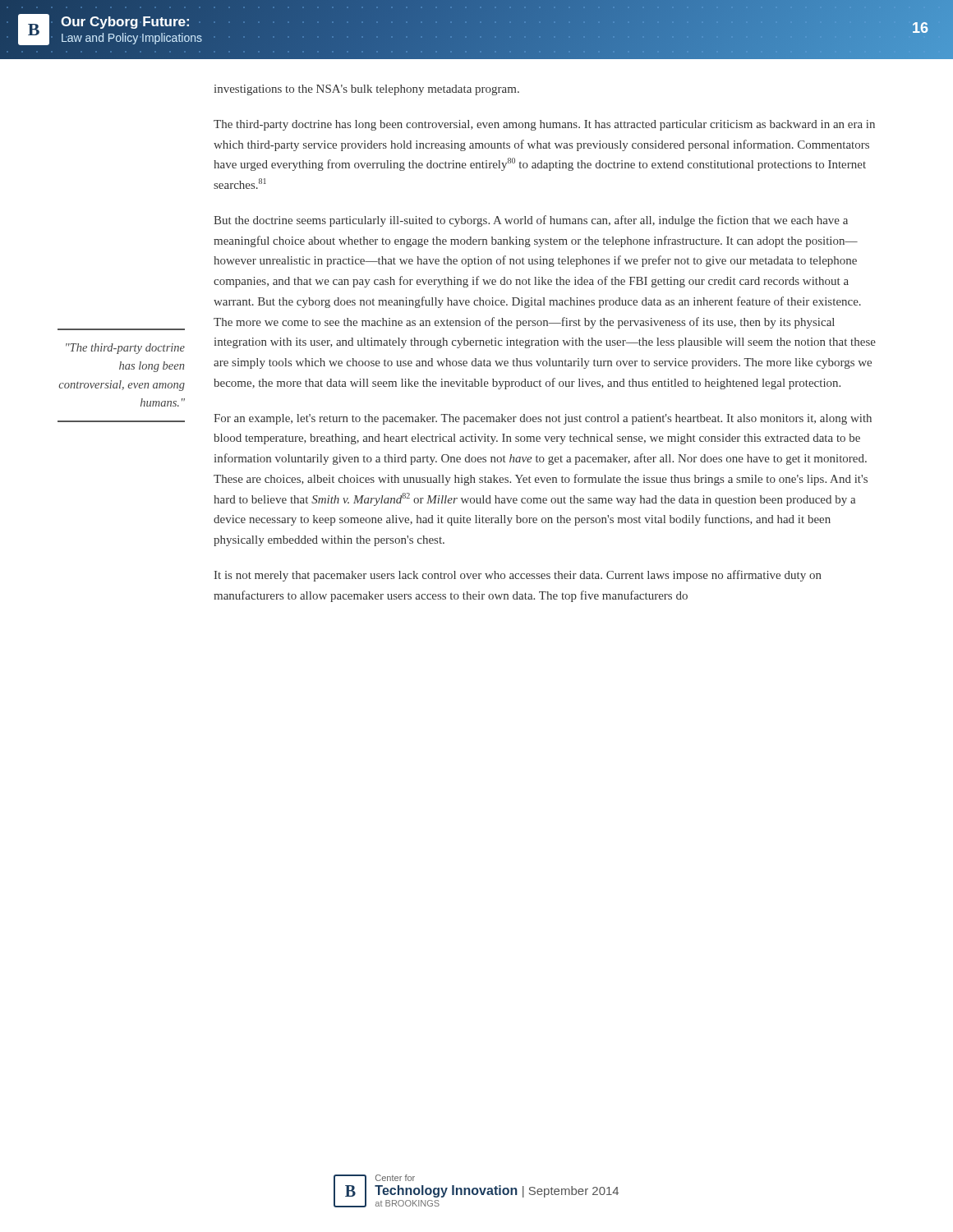Viewport: 953px width, 1232px height.
Task: Click the passage that begins "investigations to the NSA's"
Action: 367,89
